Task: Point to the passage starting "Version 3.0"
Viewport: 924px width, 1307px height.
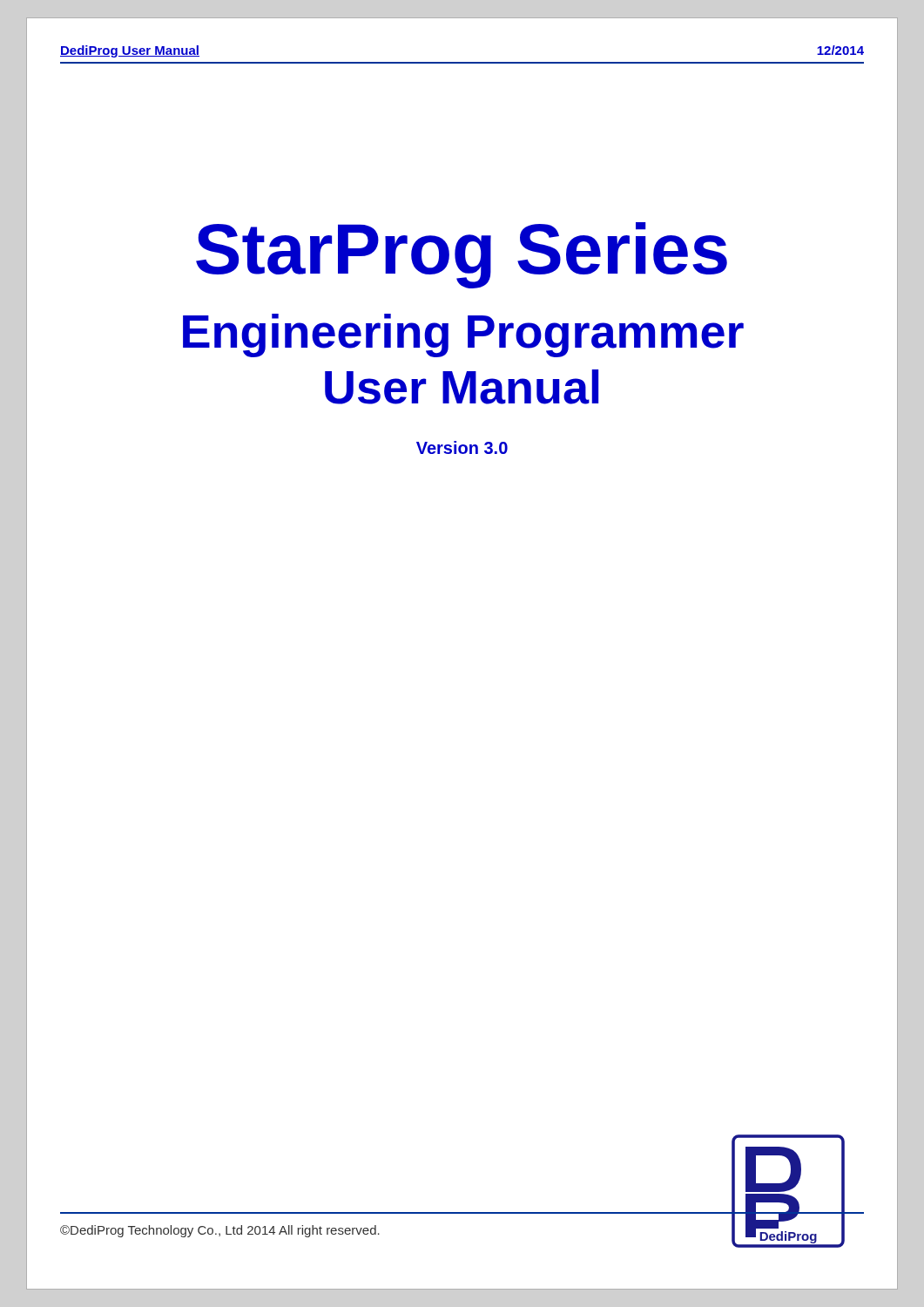Action: [462, 448]
